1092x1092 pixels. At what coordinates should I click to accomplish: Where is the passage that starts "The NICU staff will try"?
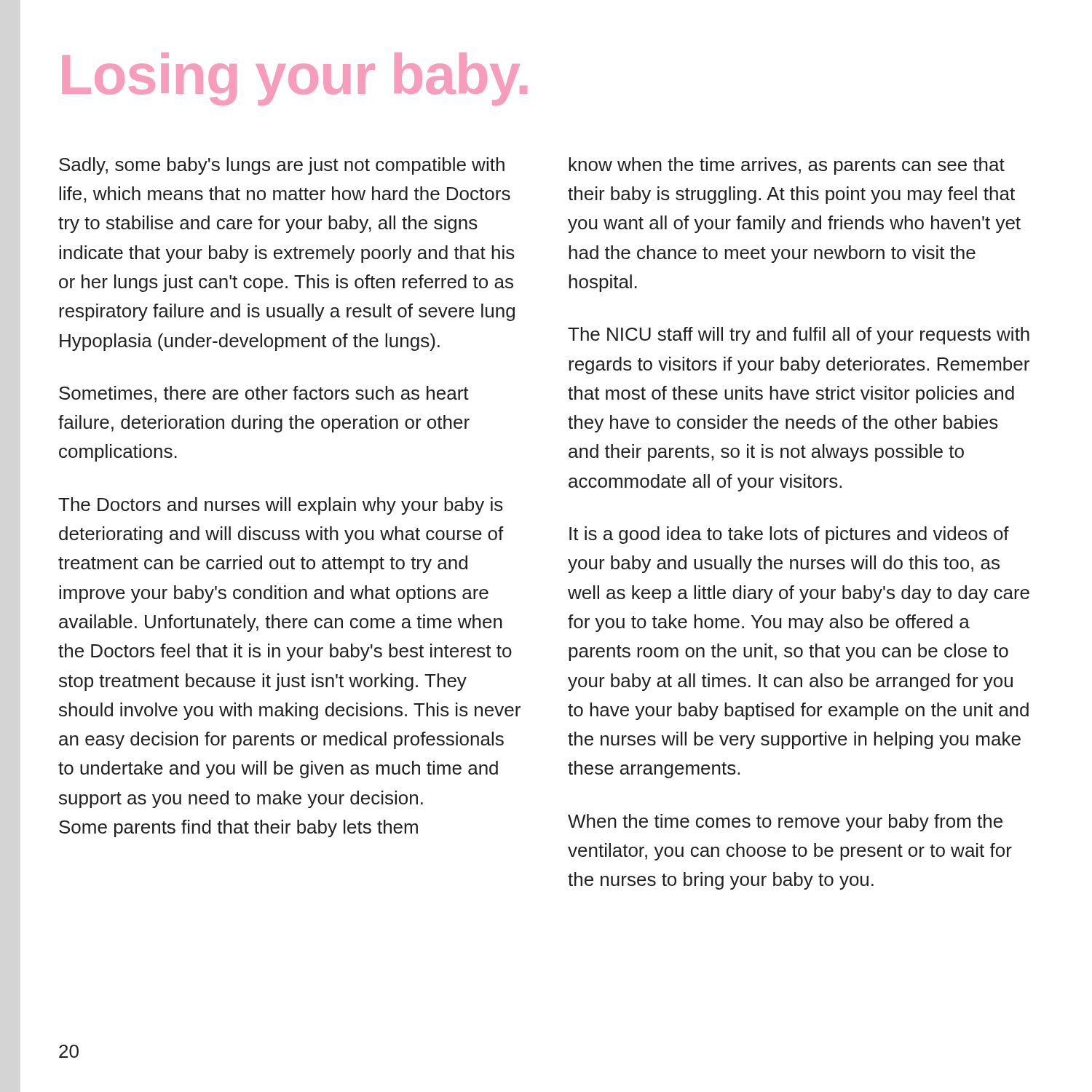(x=801, y=408)
